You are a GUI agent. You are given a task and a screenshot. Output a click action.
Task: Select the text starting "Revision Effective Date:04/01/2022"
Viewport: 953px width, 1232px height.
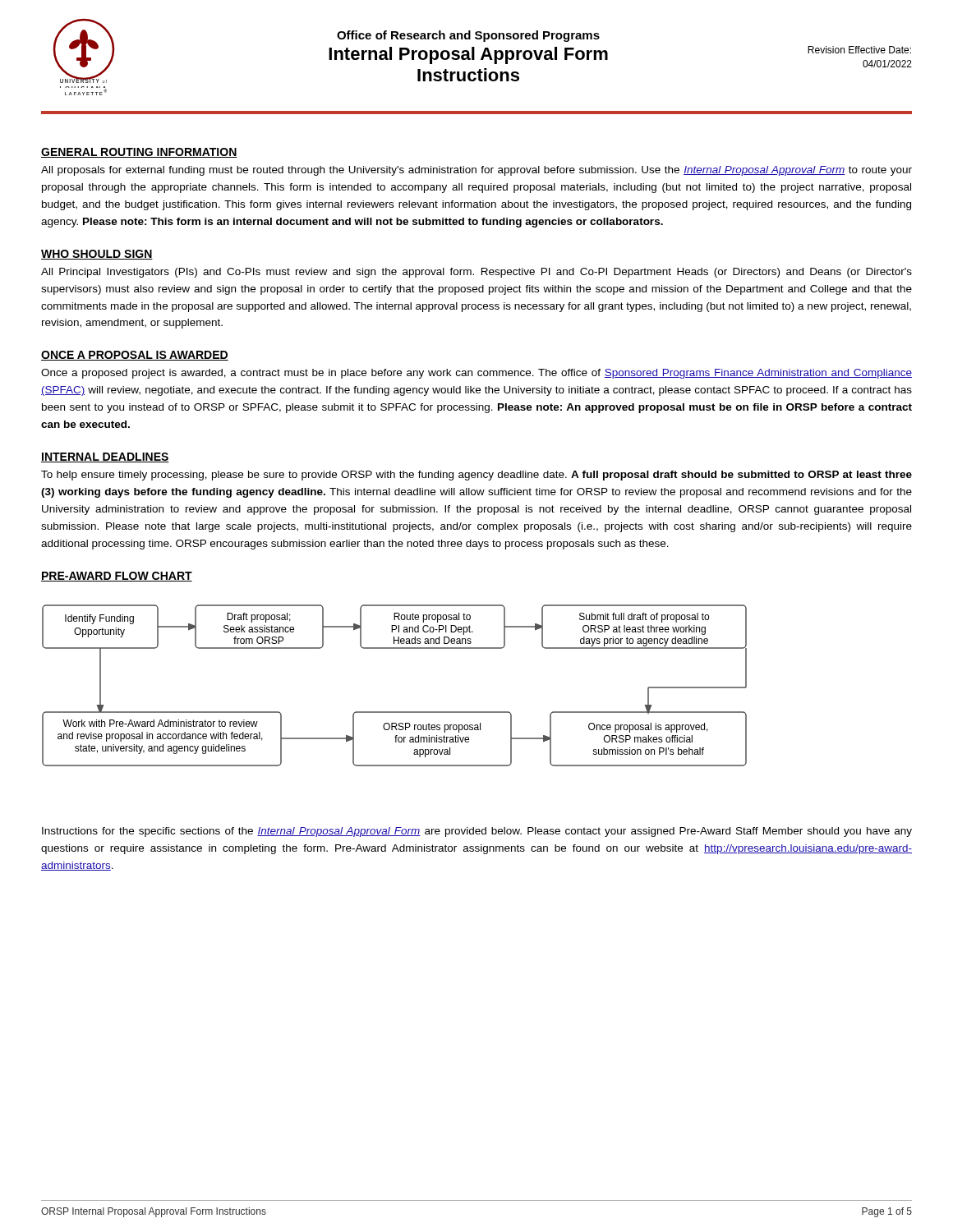[860, 57]
